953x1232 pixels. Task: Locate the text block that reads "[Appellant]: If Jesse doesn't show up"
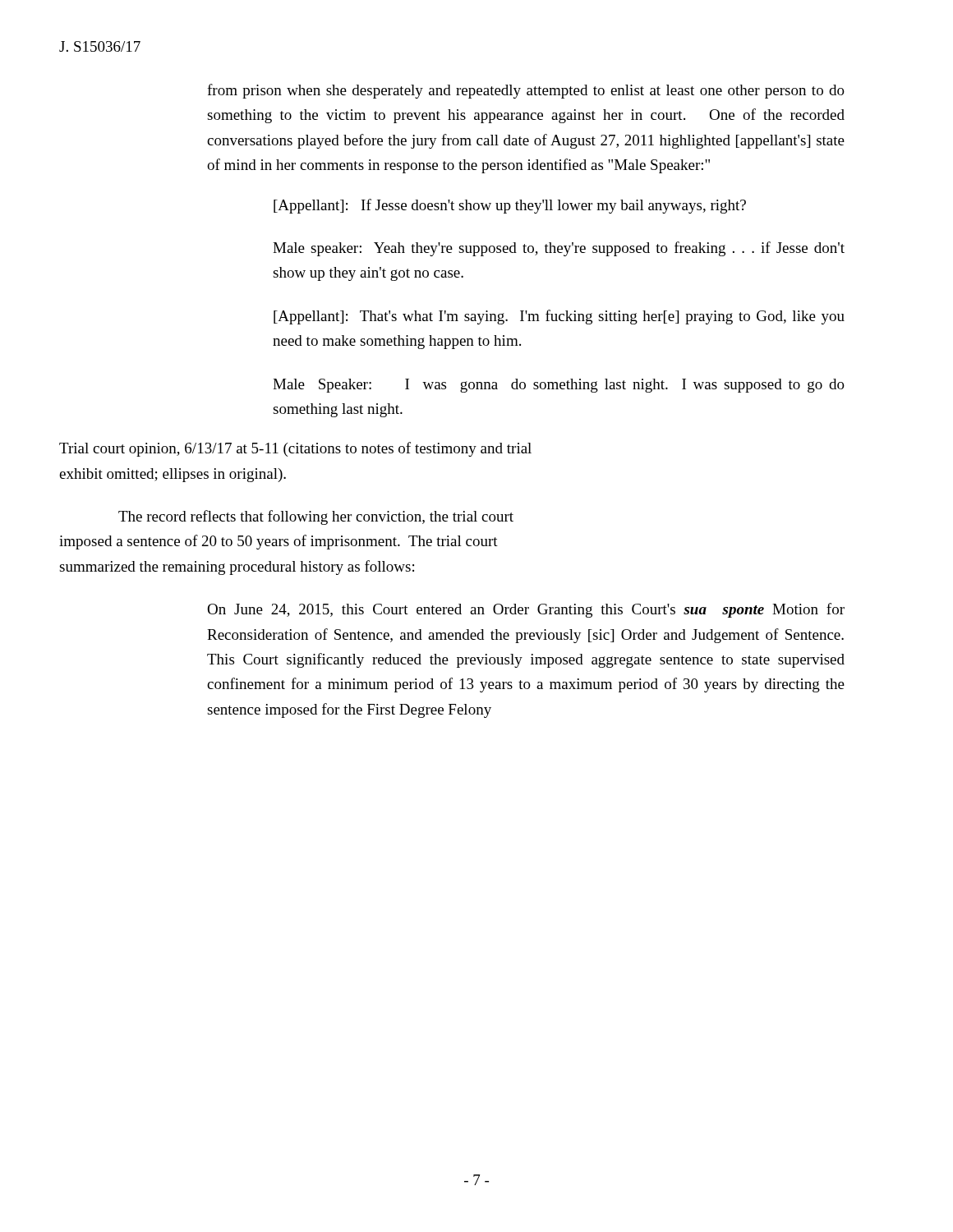[510, 205]
